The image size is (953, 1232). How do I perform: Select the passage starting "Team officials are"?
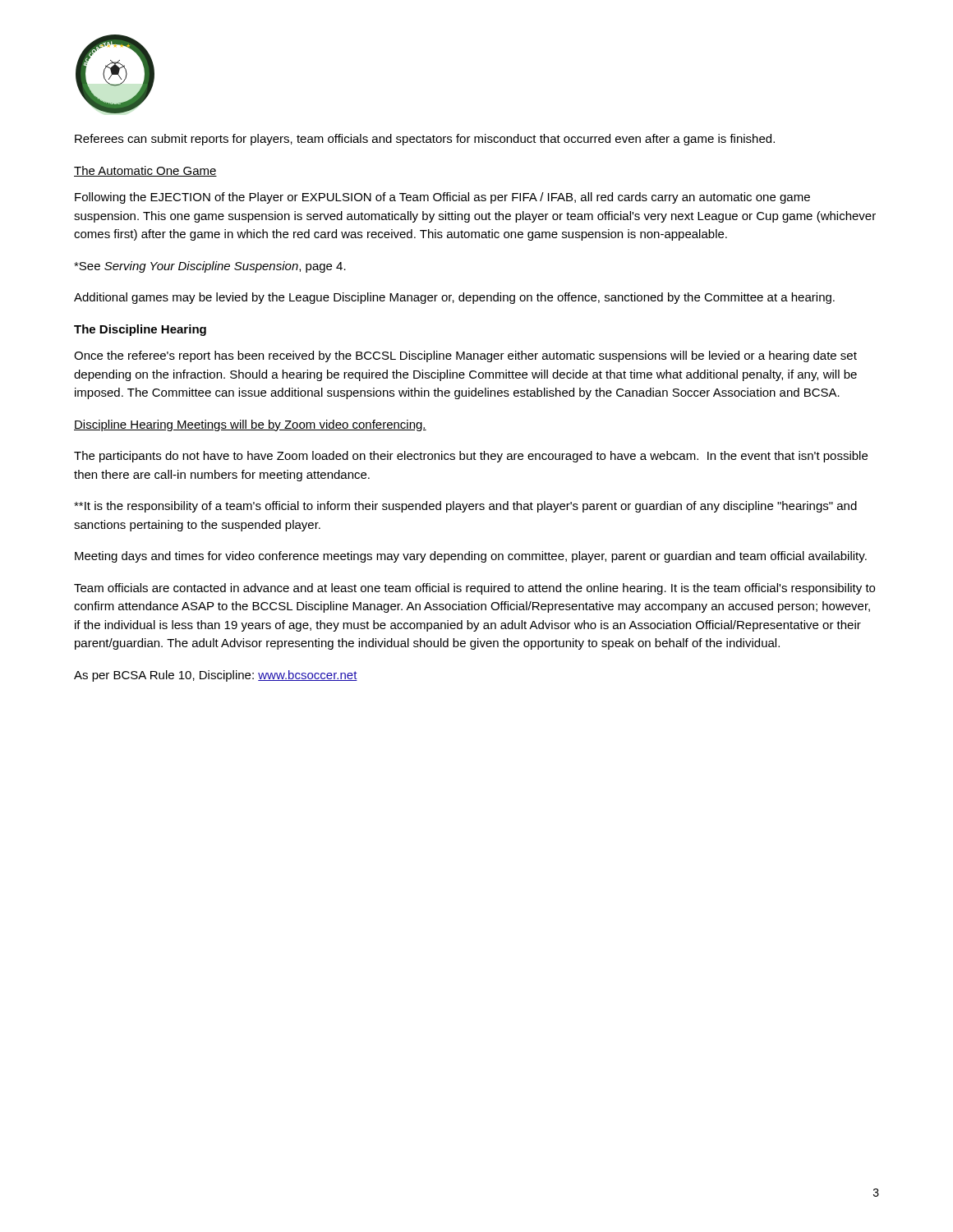(x=476, y=616)
